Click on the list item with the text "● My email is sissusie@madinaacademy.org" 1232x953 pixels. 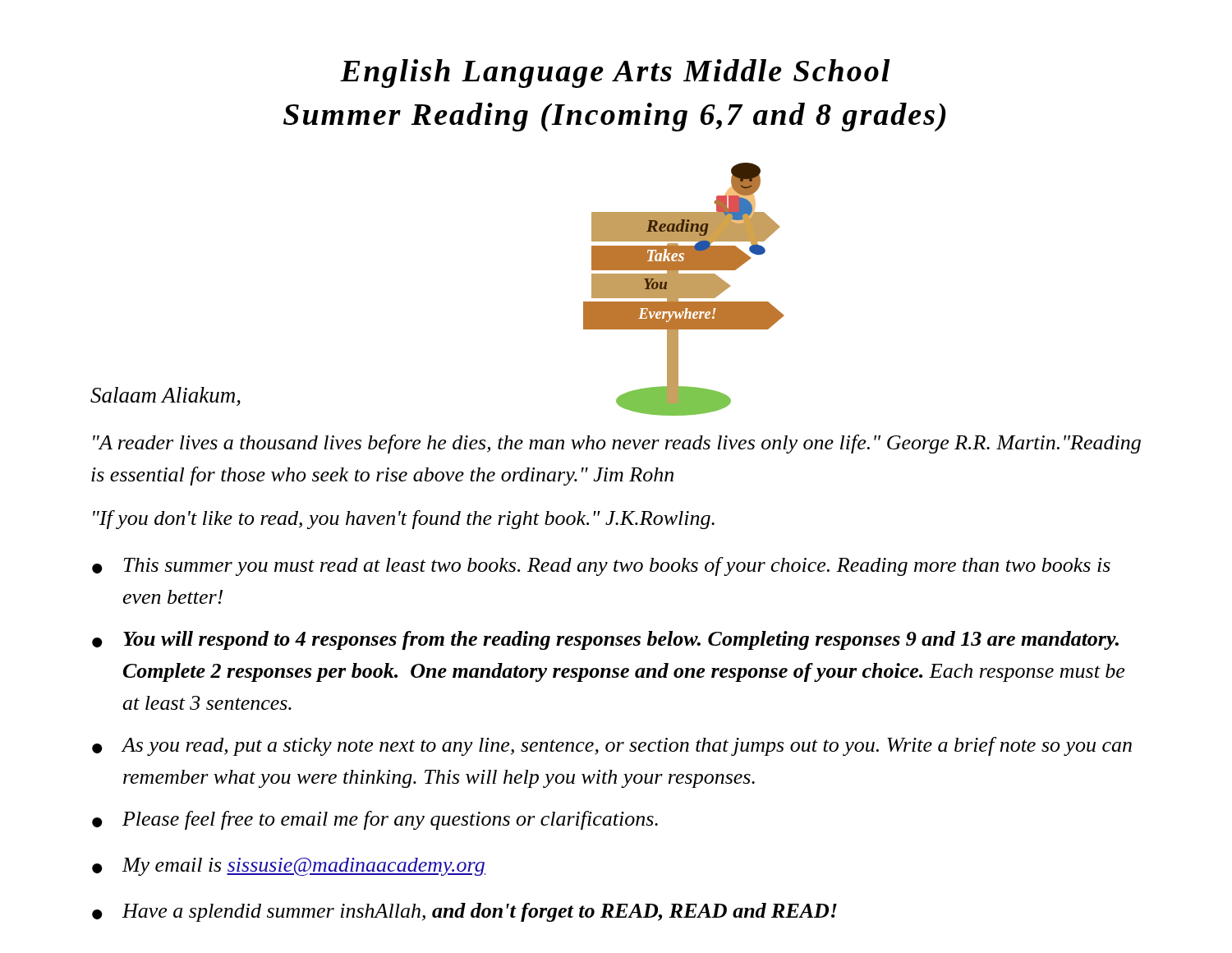pyautogui.click(x=288, y=867)
